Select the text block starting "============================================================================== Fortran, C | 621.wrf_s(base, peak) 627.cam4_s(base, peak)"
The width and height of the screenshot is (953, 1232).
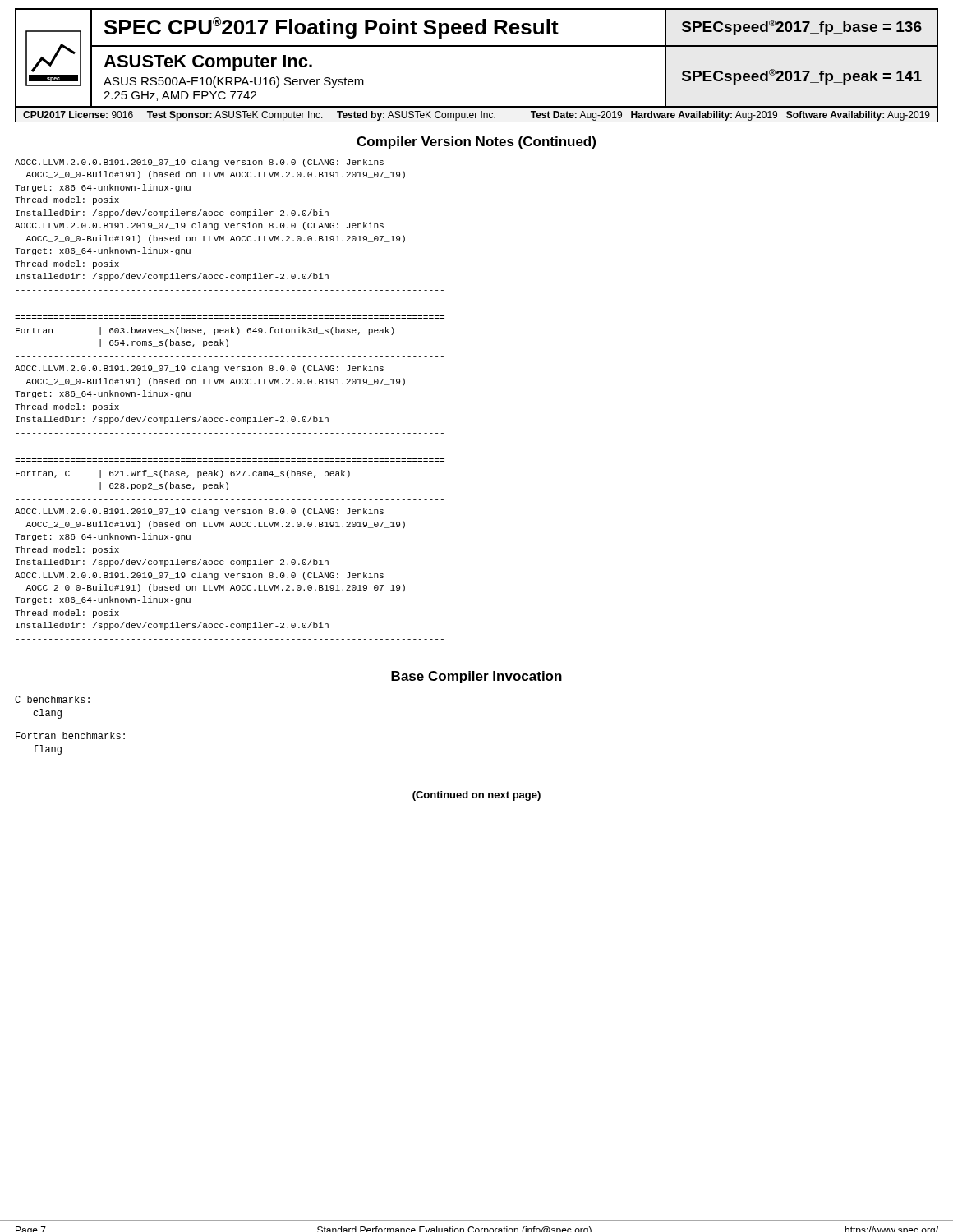click(230, 480)
